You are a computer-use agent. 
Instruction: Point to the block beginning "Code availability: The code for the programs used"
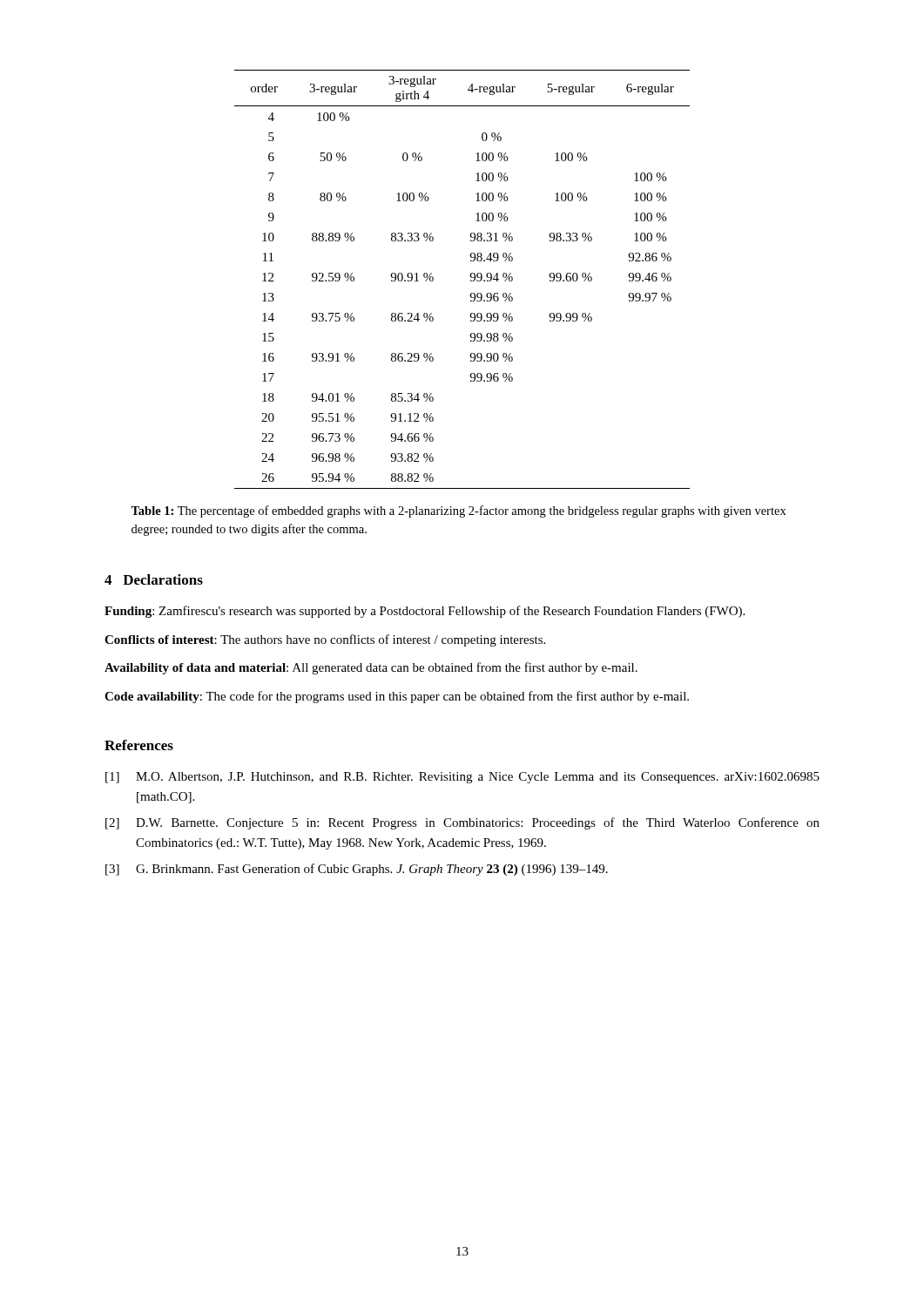tap(397, 696)
